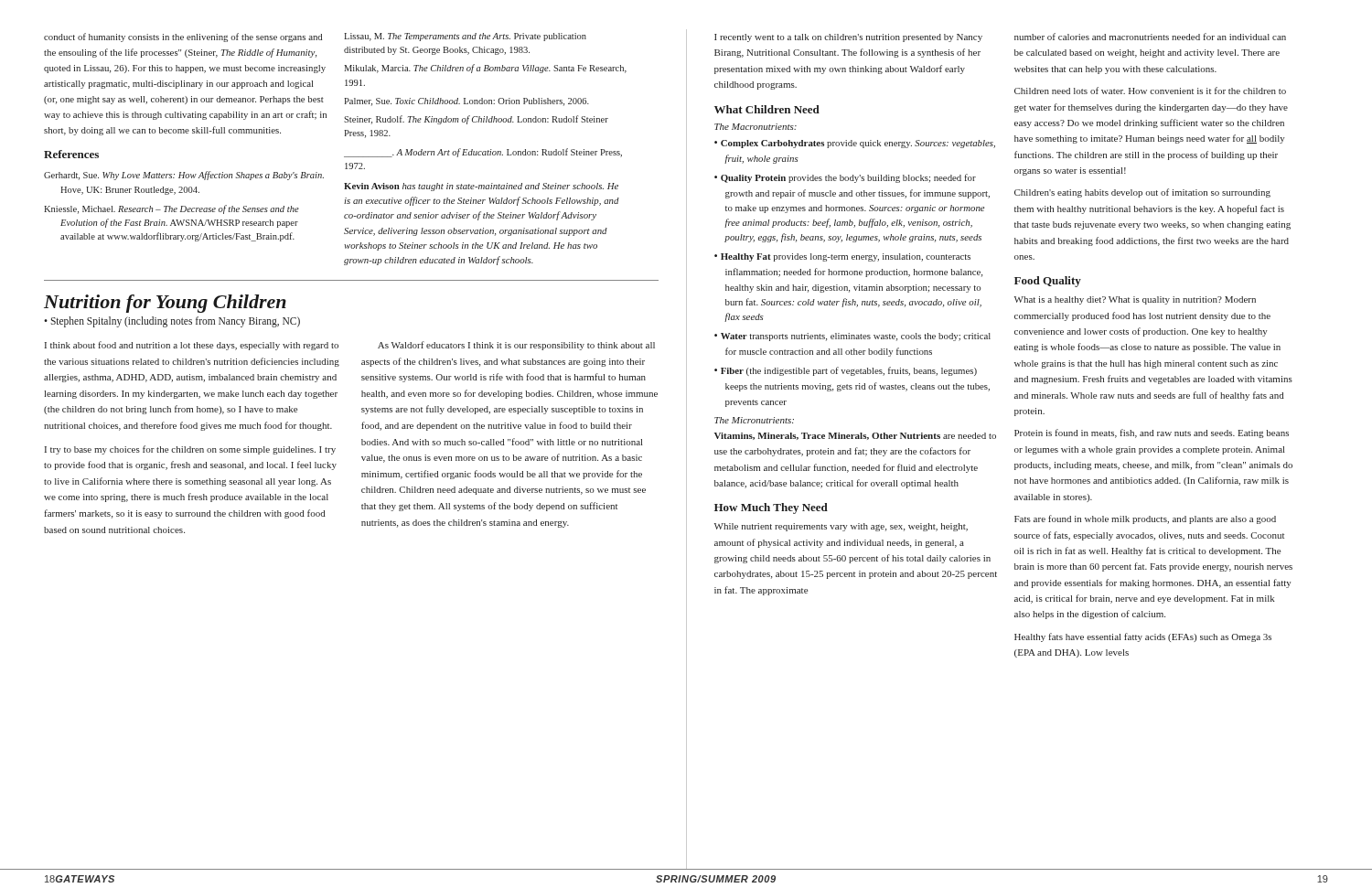Click the passage that begins "Water transports nutrients, eliminates waste, cools"
Viewport: 1372px width, 888px height.
856,344
